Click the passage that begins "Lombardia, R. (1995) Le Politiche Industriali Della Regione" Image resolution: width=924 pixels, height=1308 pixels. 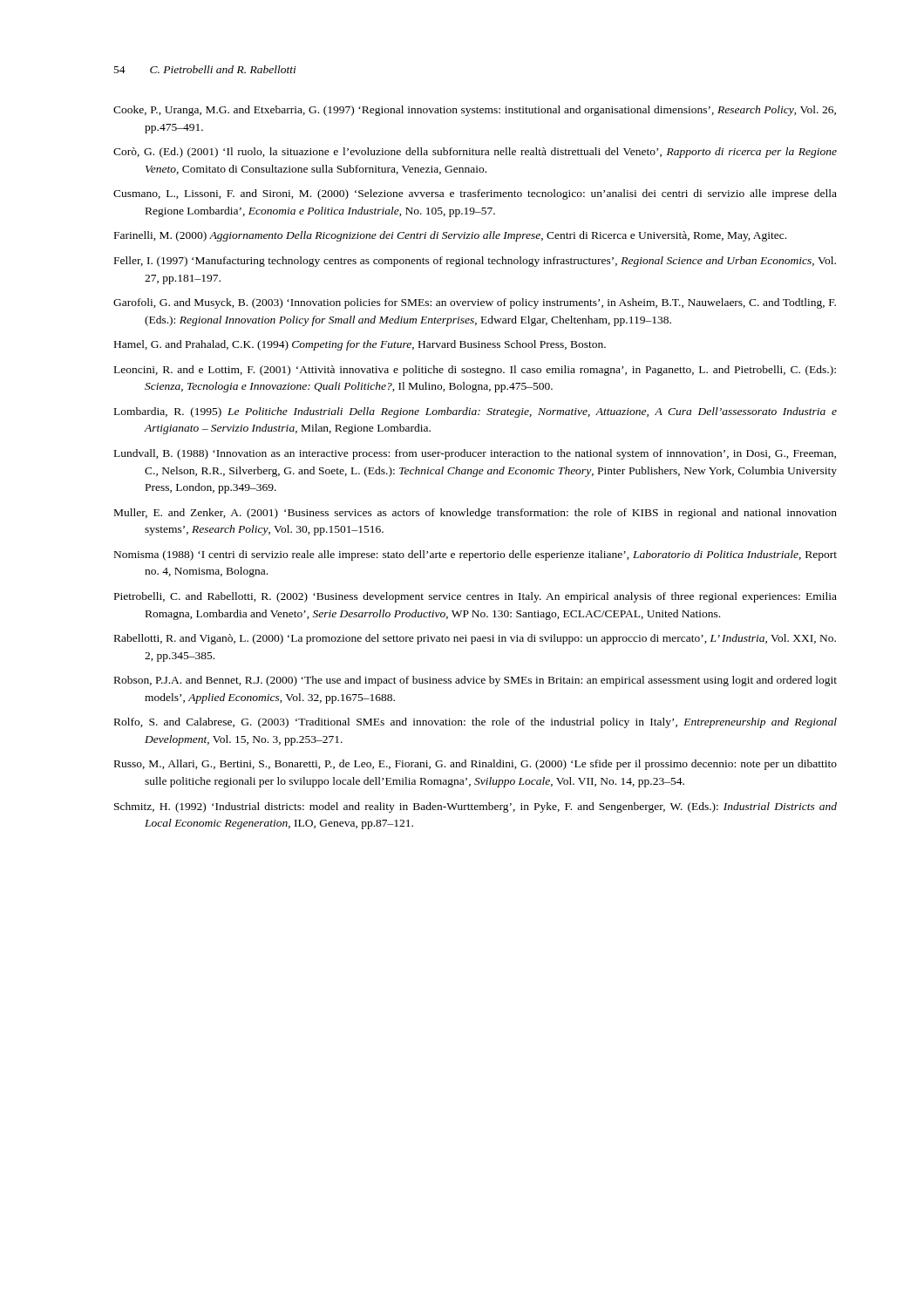coord(475,420)
